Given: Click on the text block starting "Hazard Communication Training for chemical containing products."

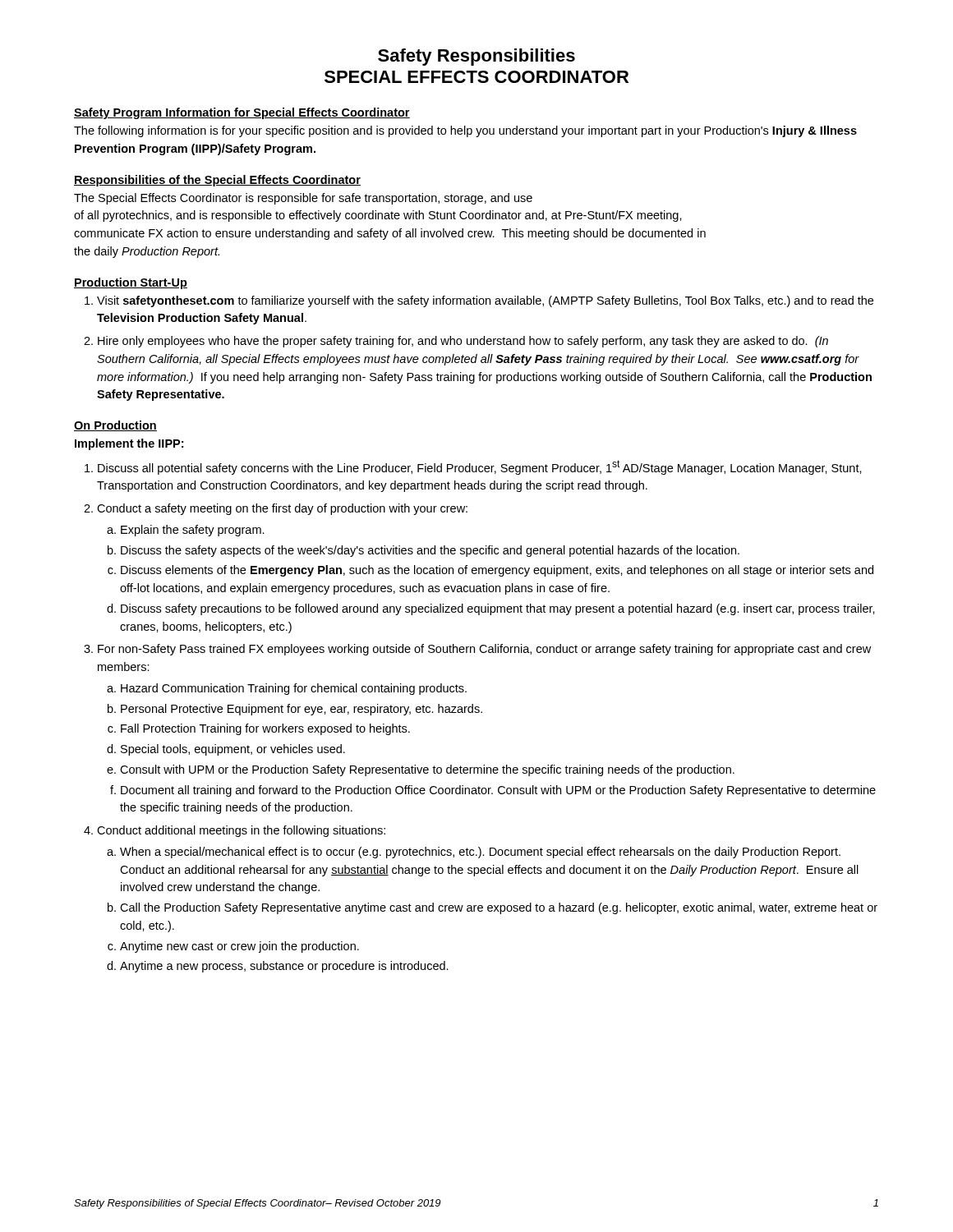Looking at the screenshot, I should click(294, 688).
